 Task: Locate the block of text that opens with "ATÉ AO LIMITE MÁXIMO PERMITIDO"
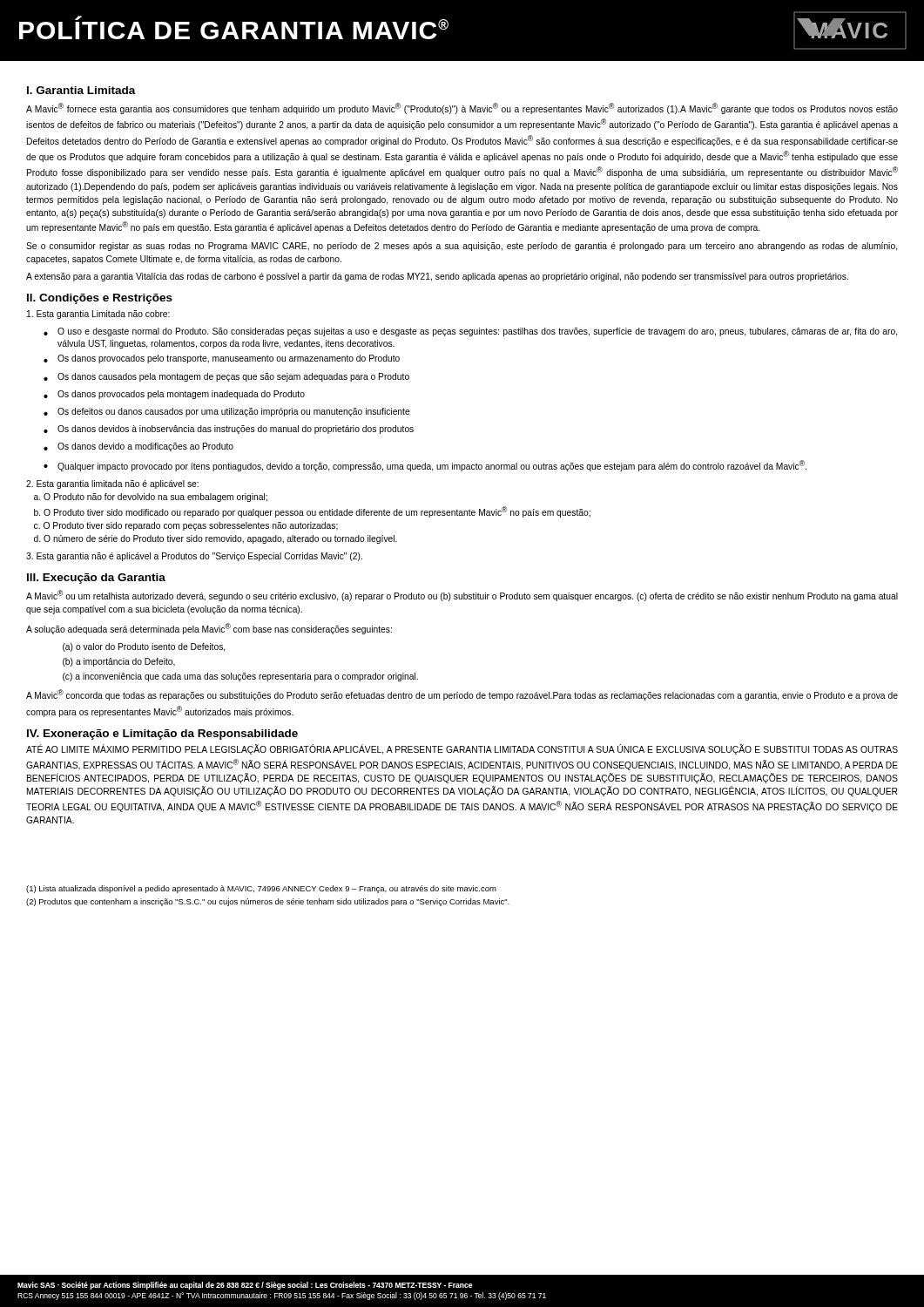pos(462,785)
